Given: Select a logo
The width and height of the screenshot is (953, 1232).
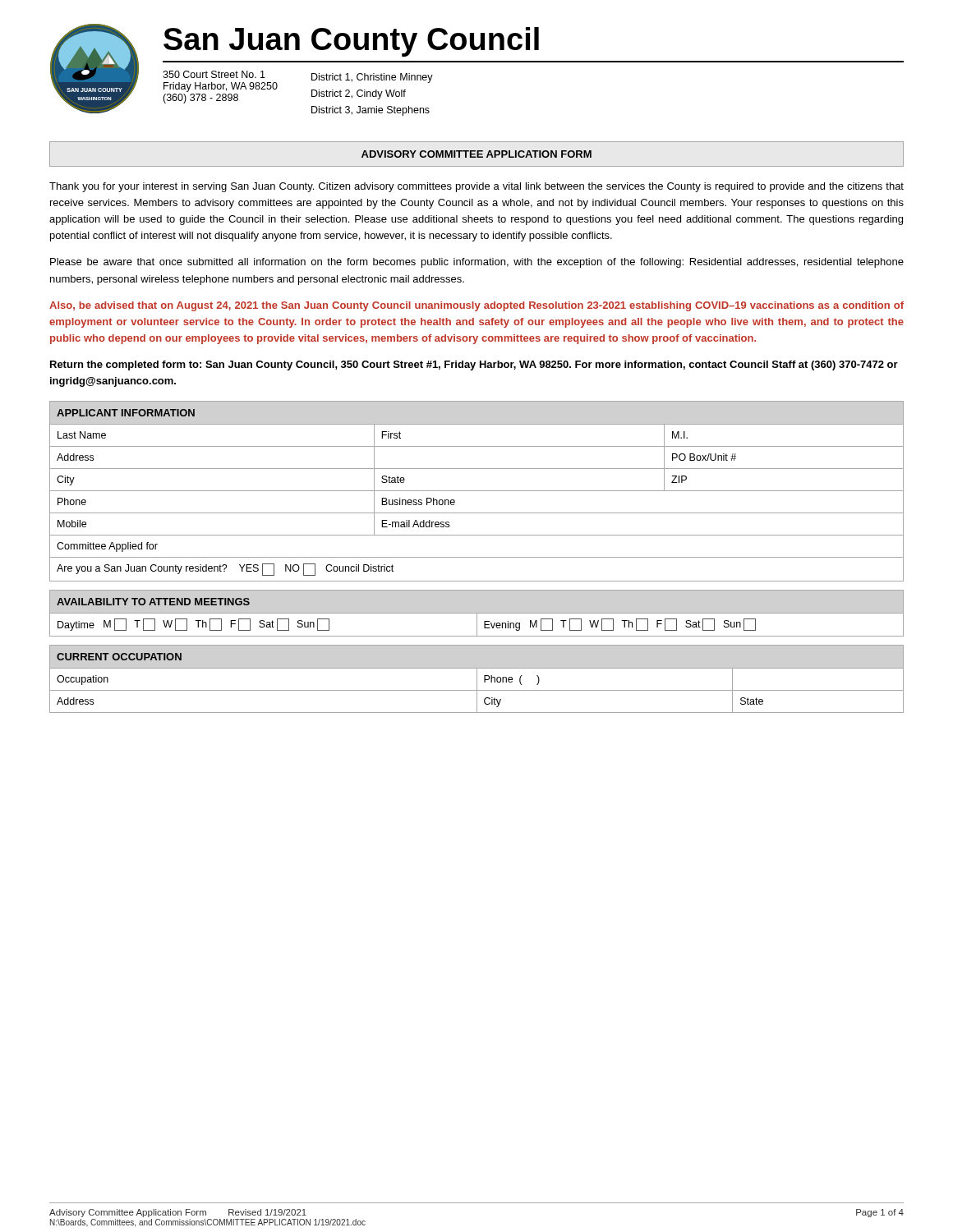Looking at the screenshot, I should click(94, 68).
